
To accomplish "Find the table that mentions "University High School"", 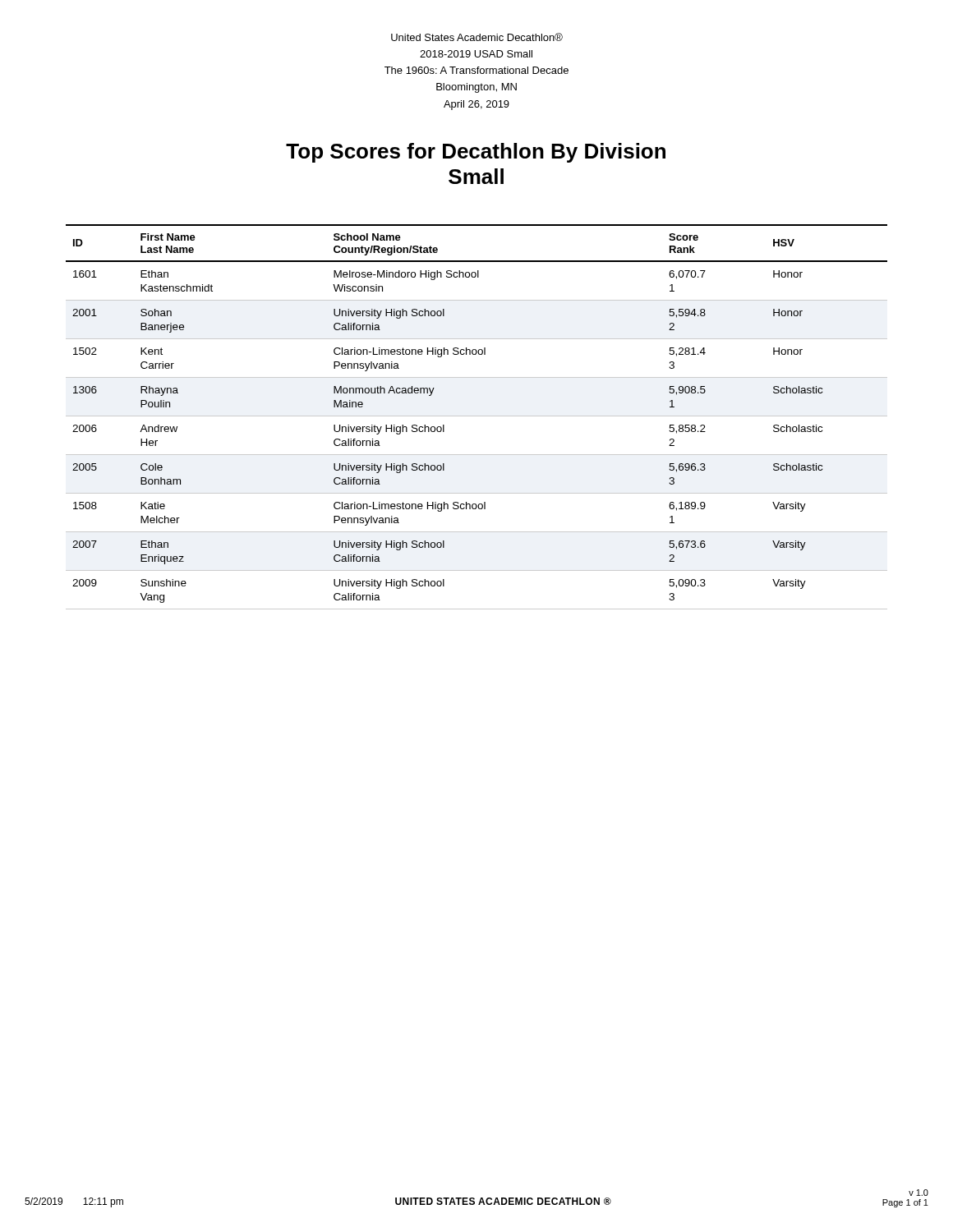I will pos(476,417).
